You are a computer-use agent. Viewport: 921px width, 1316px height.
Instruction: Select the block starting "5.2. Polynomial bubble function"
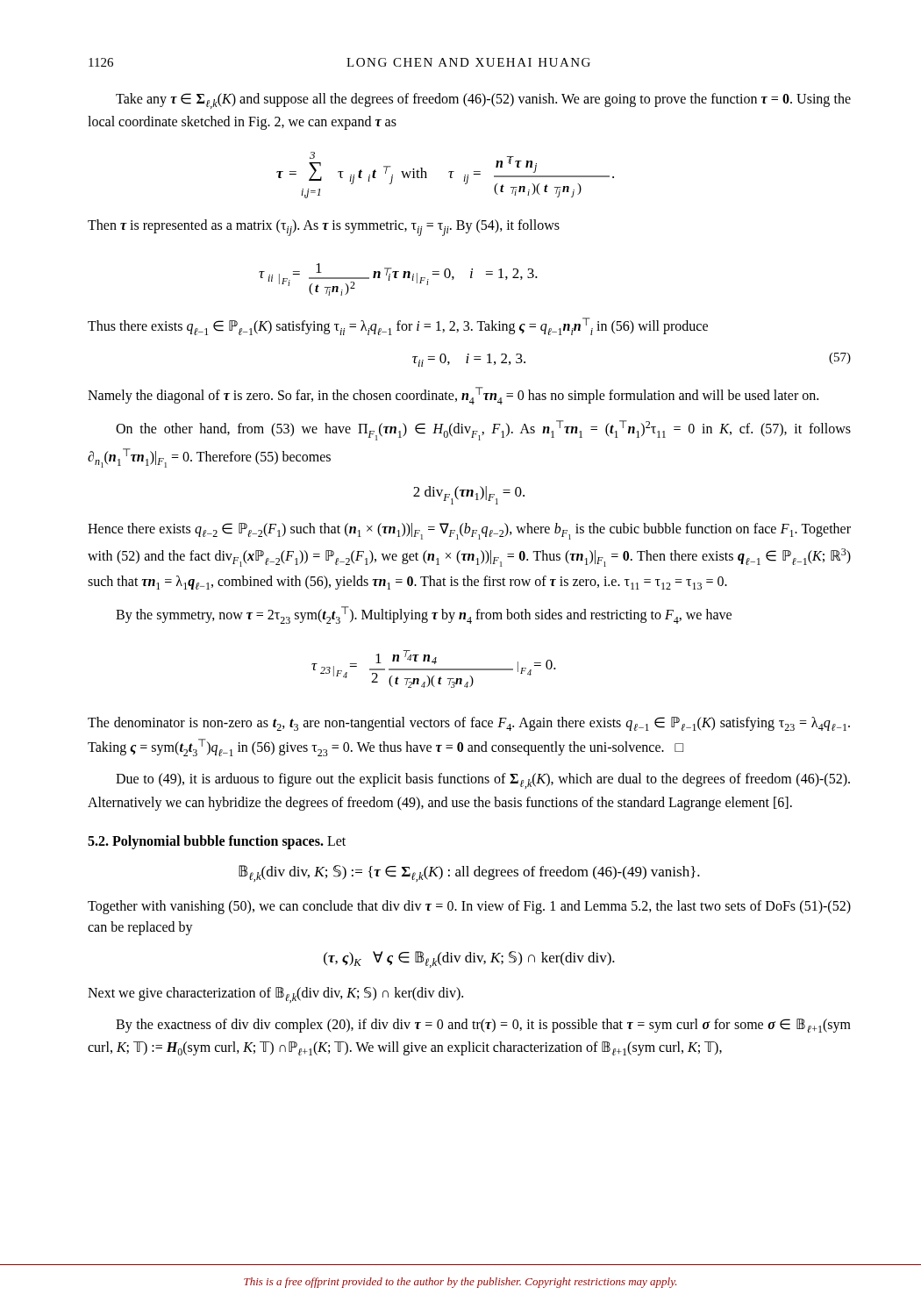[217, 842]
